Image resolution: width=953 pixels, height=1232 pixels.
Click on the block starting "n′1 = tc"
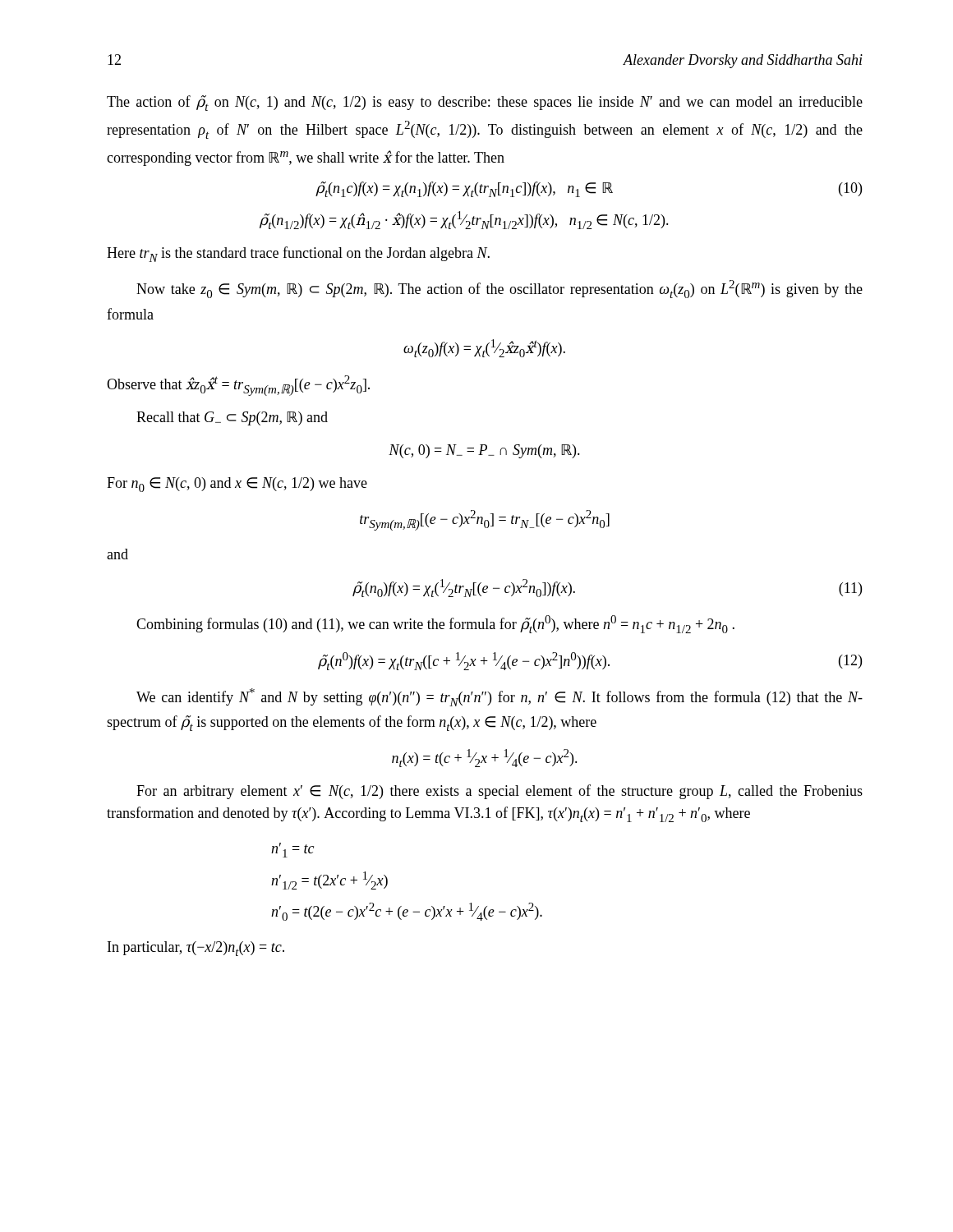coord(292,850)
